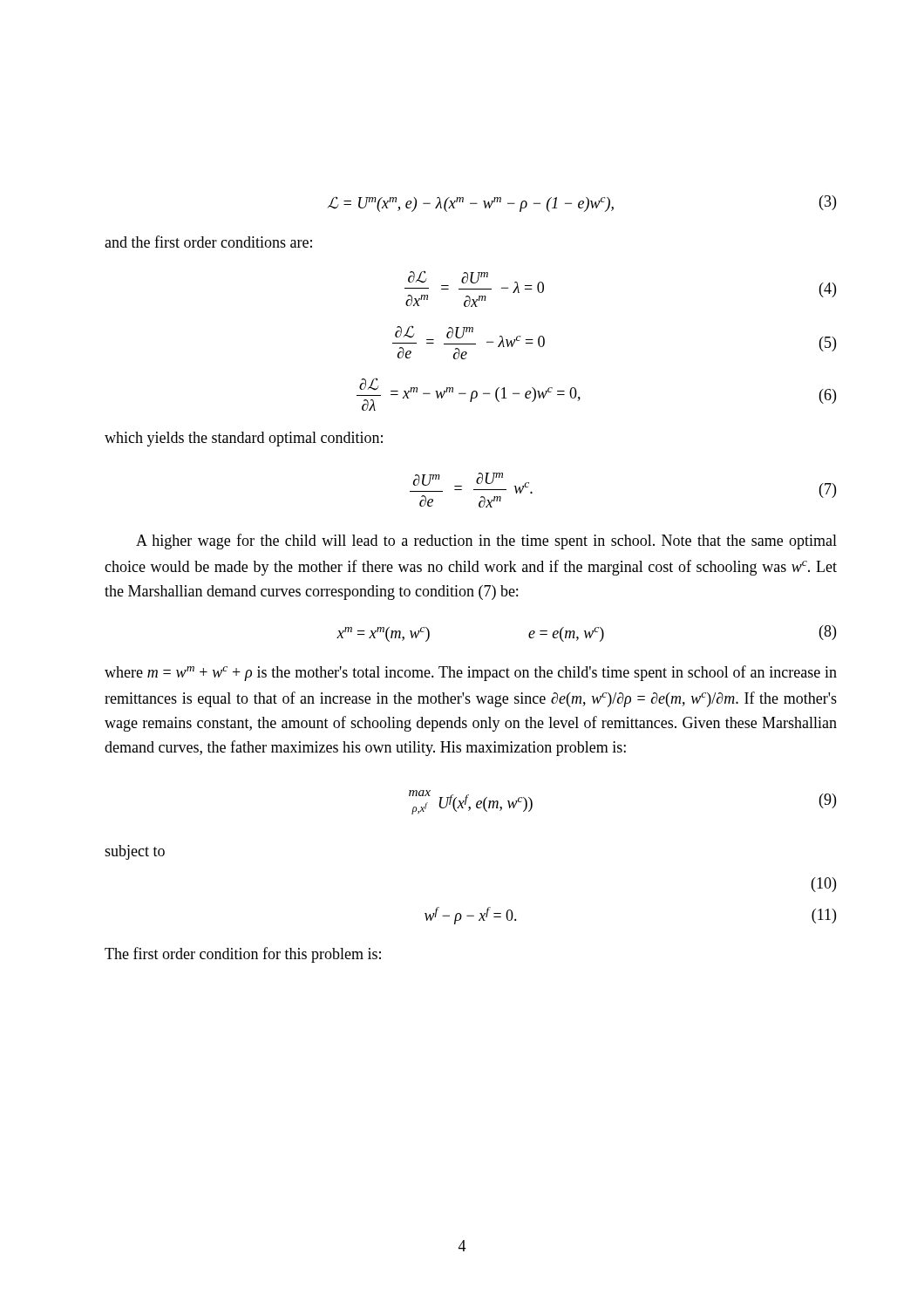924x1308 pixels.
Task: Find the element starting "The first order condition"
Action: [x=243, y=954]
